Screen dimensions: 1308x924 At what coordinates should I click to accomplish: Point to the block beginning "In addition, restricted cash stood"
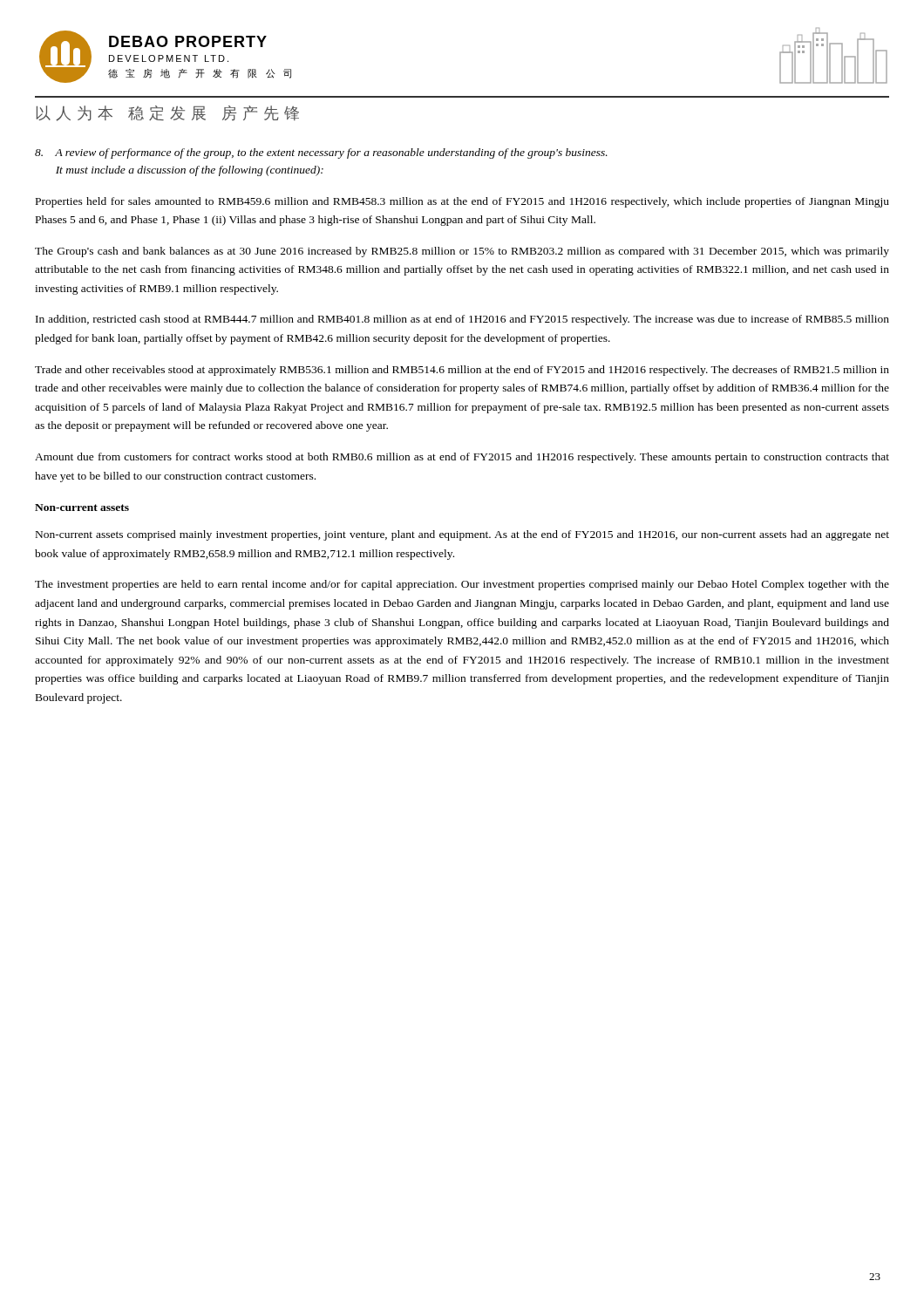pyautogui.click(x=462, y=329)
